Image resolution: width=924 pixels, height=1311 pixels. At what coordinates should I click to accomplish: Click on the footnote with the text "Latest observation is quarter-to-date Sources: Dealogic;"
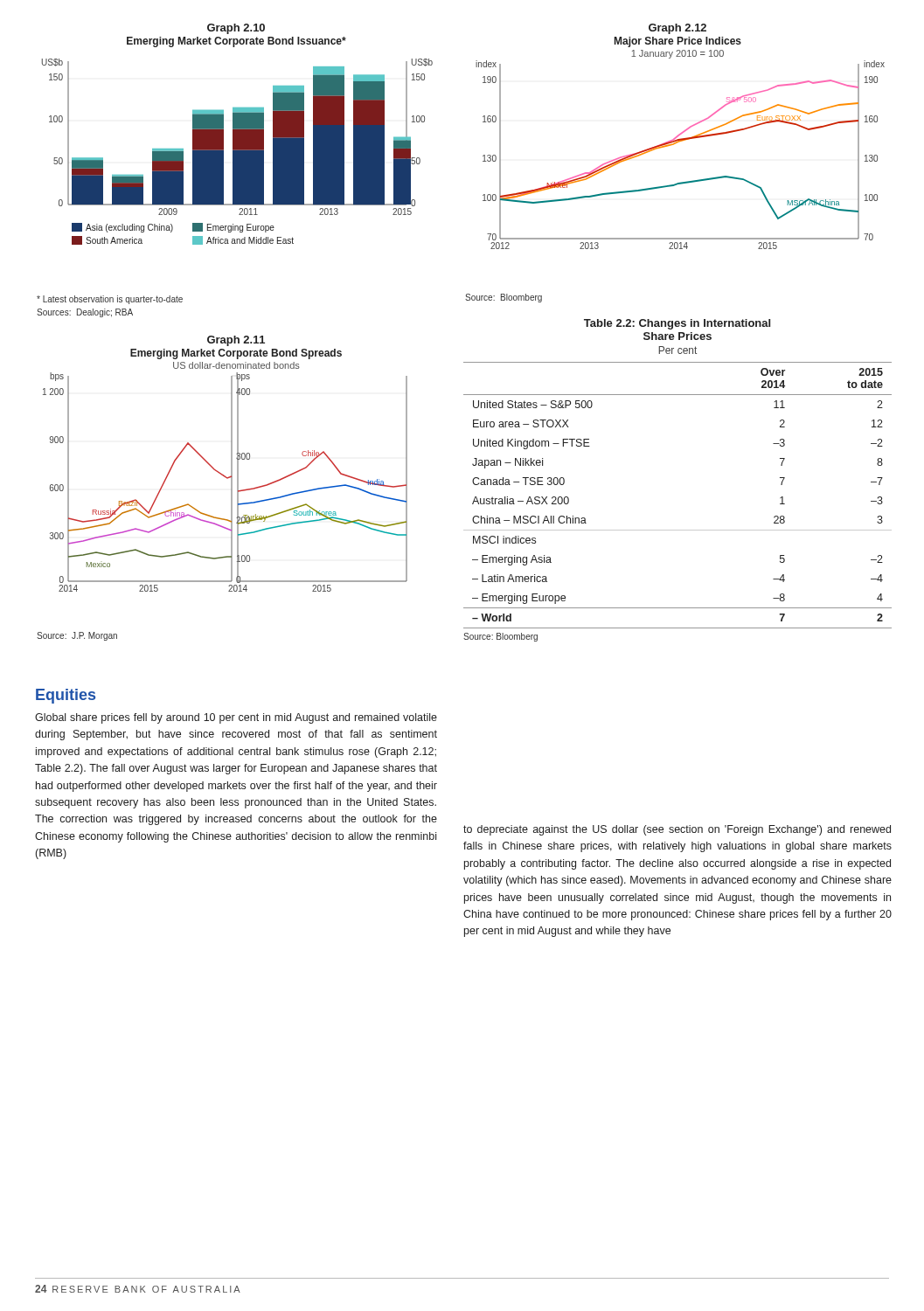pos(110,306)
